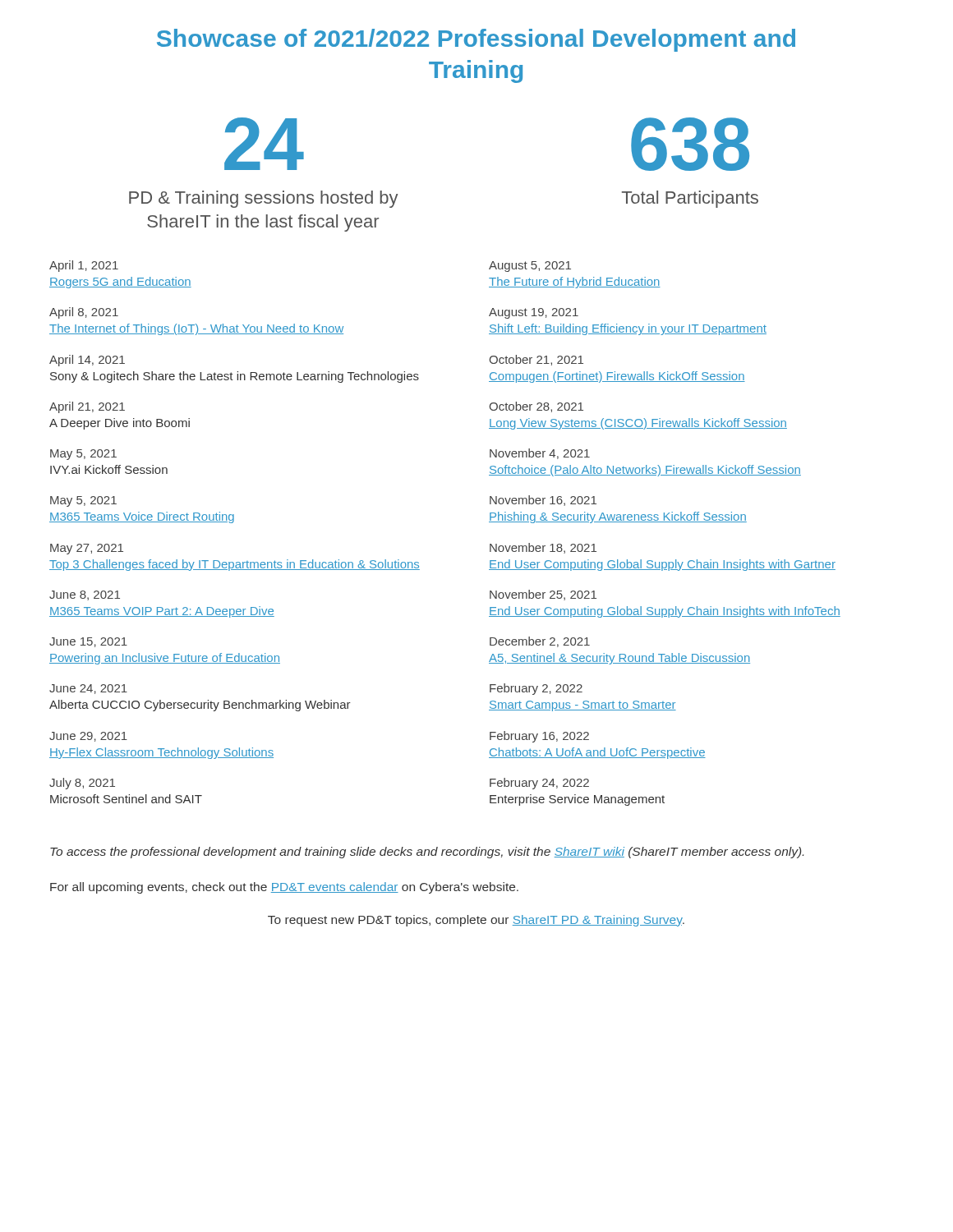Screen dimensions: 1232x953
Task: Click on the text block starting "November 18, 2021 End"
Action: click(696, 556)
